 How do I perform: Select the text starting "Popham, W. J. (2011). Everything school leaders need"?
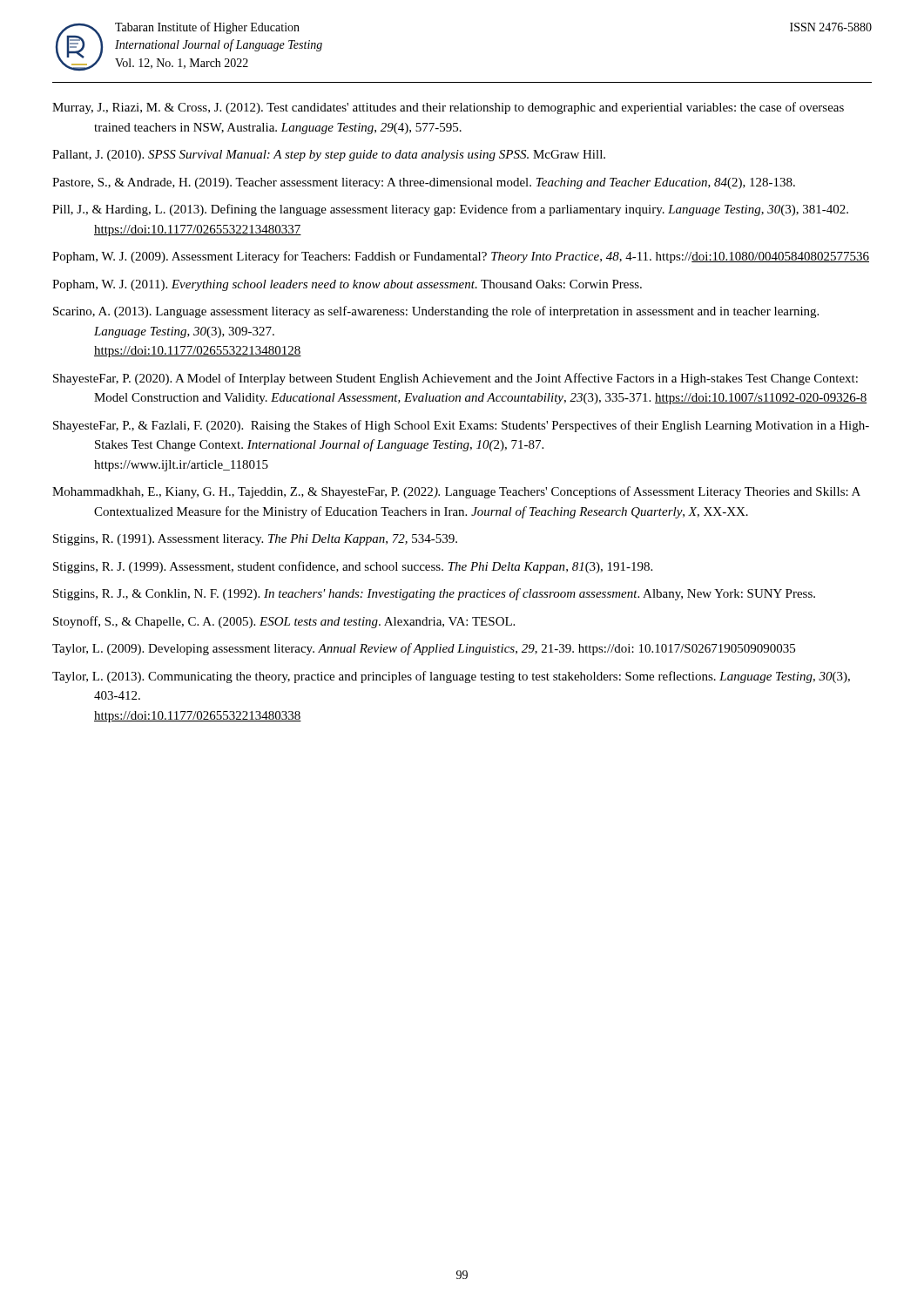[347, 284]
